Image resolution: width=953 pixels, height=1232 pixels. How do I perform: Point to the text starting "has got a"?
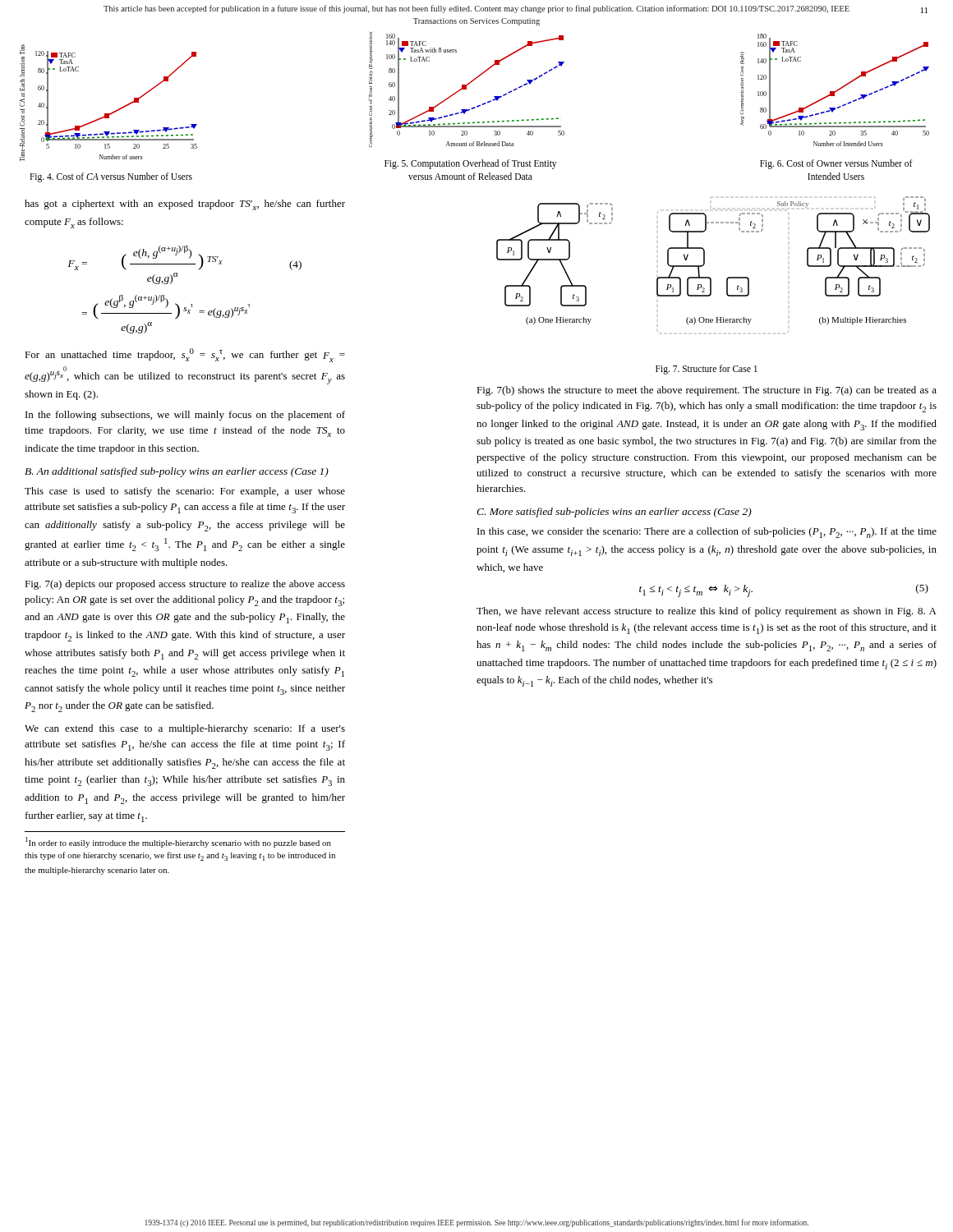[185, 213]
